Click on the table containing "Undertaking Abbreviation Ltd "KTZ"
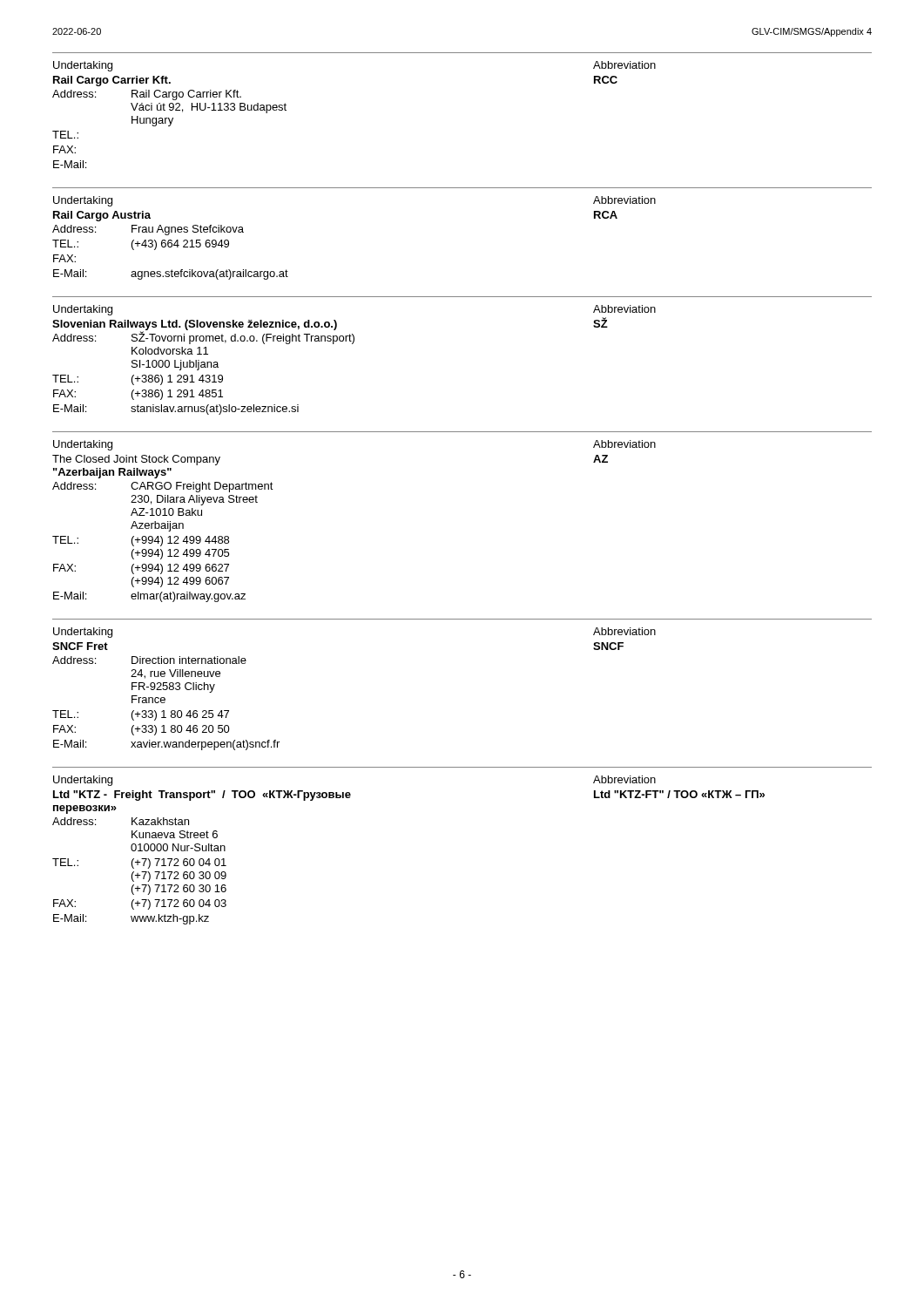 (x=462, y=846)
